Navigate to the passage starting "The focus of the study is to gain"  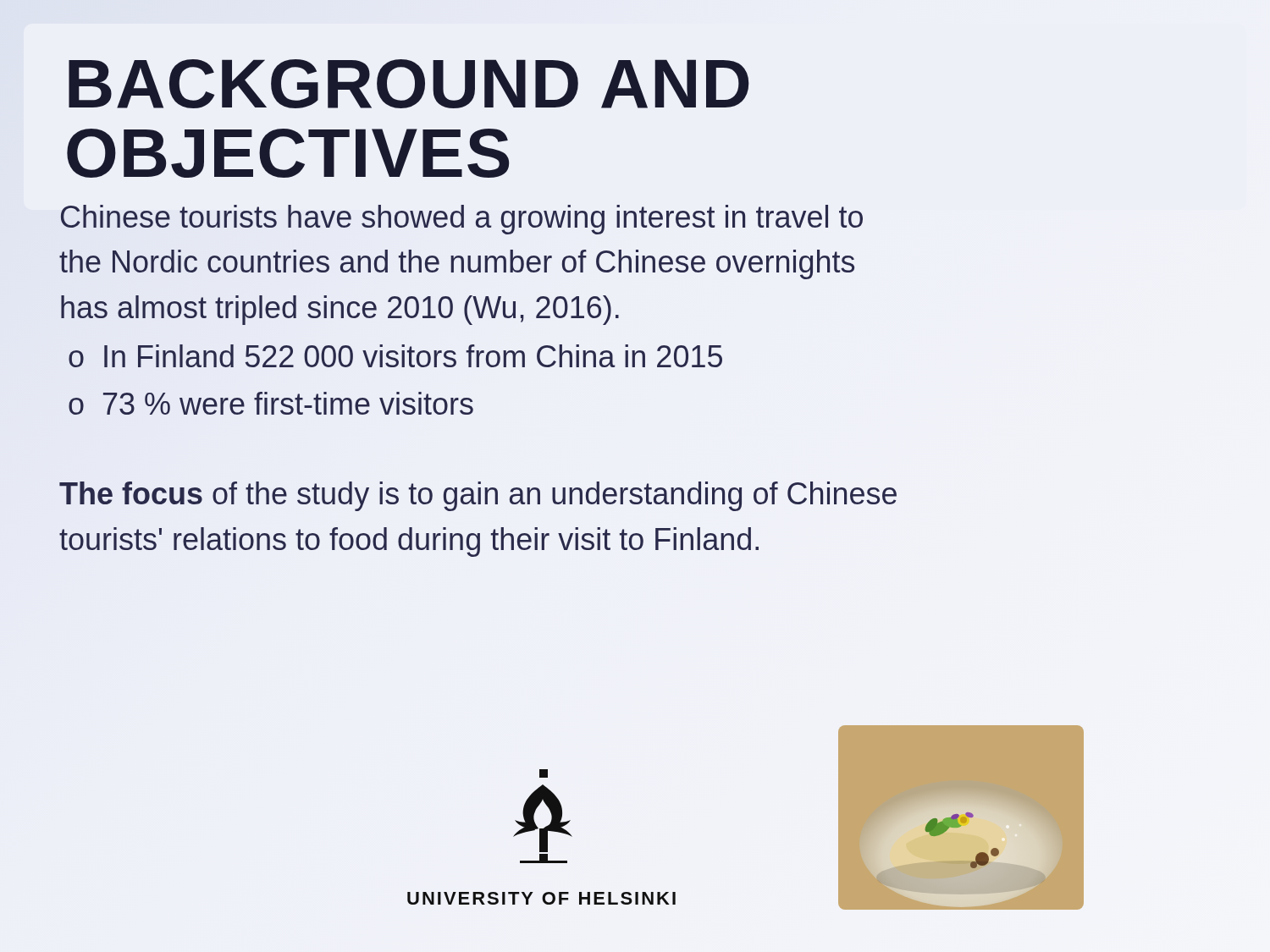pos(479,517)
